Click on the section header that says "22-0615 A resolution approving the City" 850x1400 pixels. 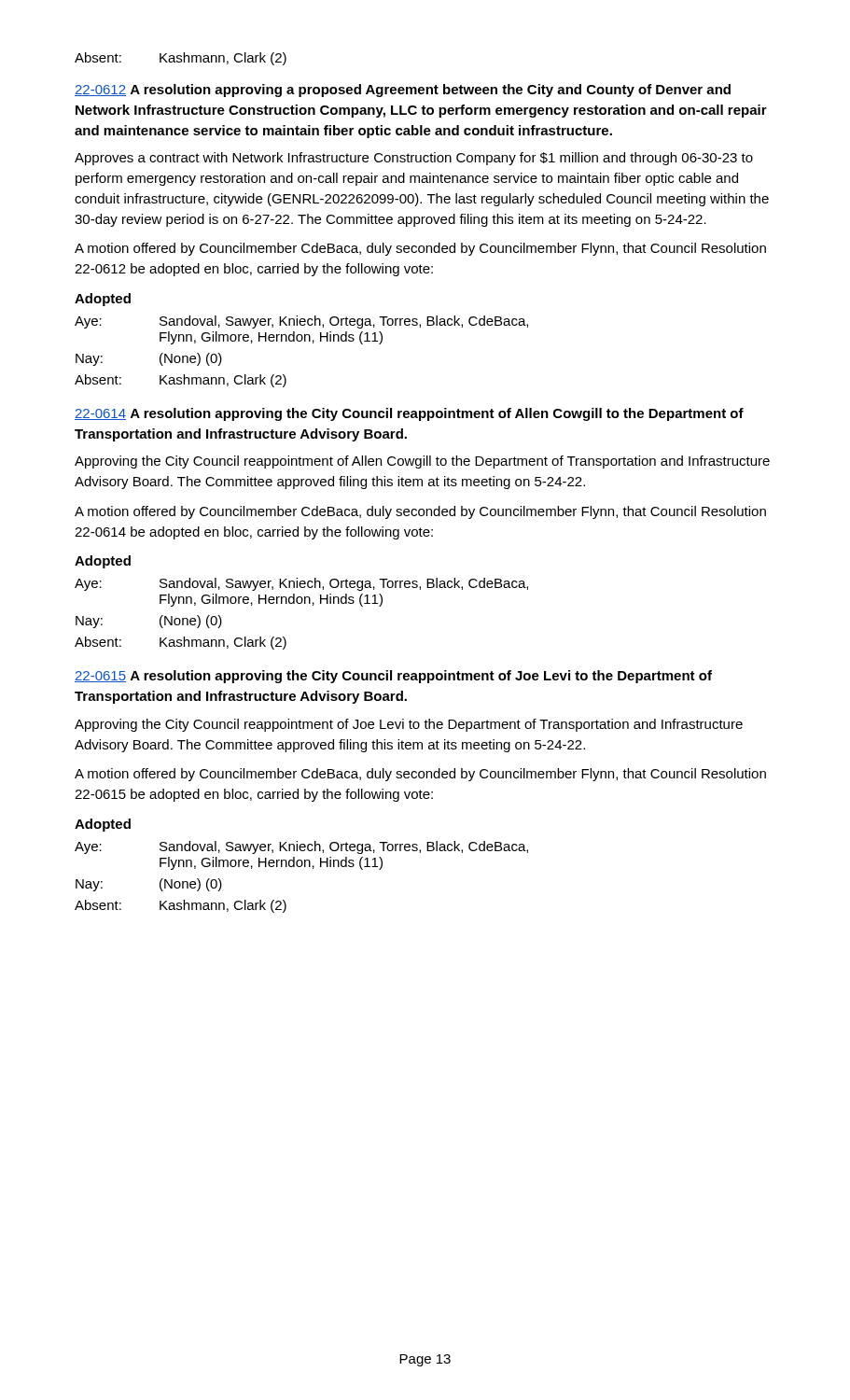point(425,686)
